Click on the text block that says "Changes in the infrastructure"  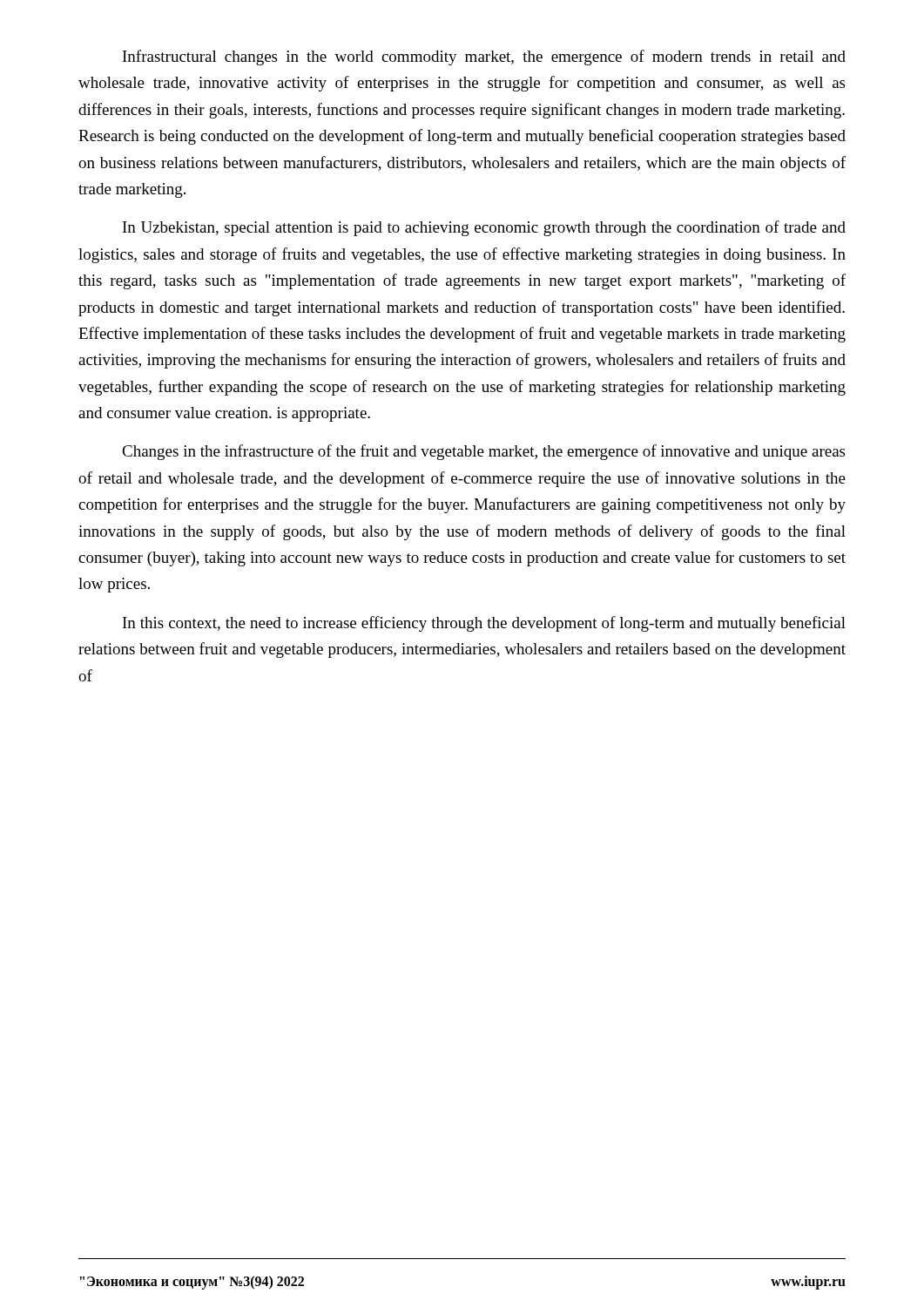point(462,518)
